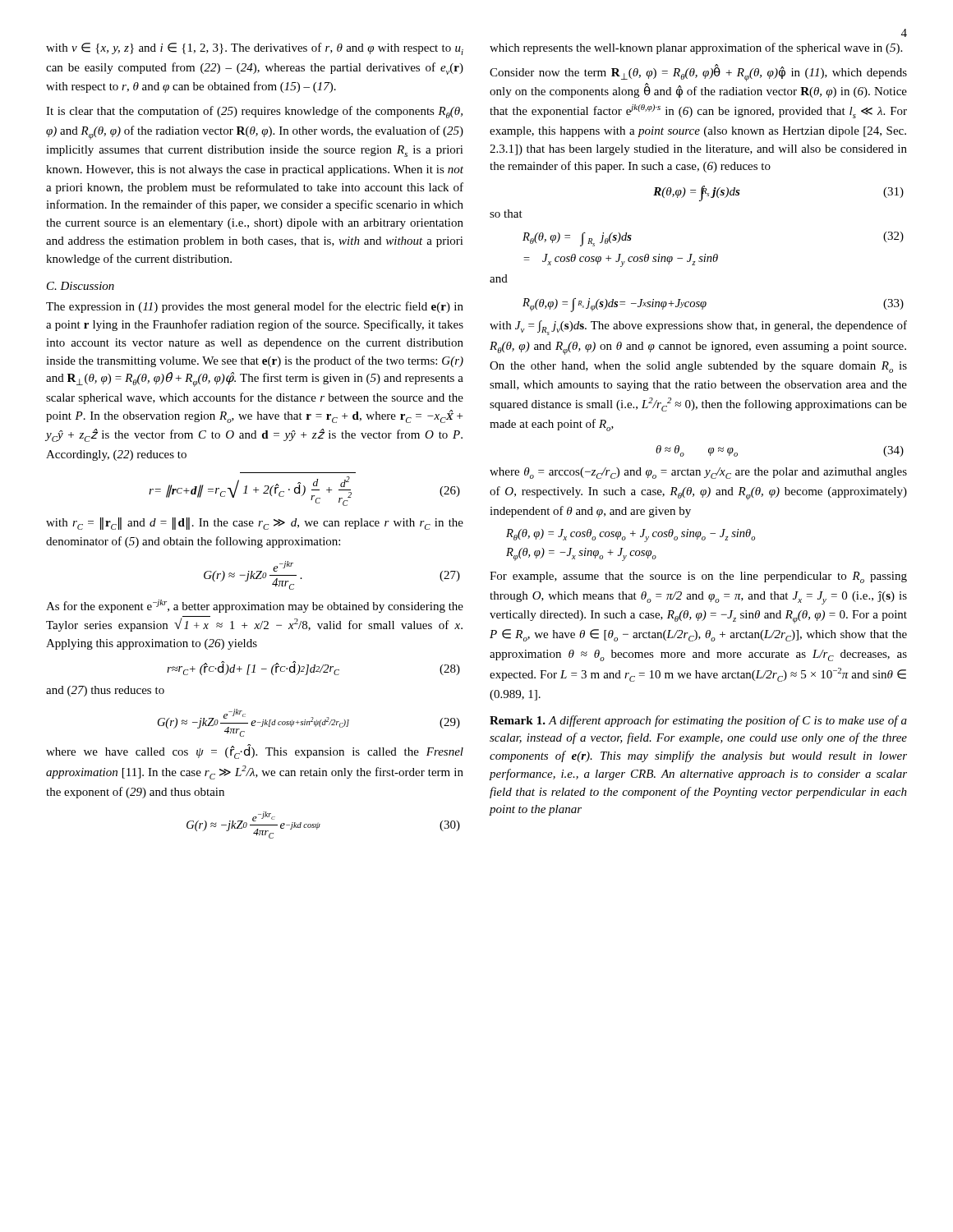The height and width of the screenshot is (1232, 953).
Task: Select the text starting "θ ≈ θo φ ≈ φo (34)"
Action: (668, 451)
